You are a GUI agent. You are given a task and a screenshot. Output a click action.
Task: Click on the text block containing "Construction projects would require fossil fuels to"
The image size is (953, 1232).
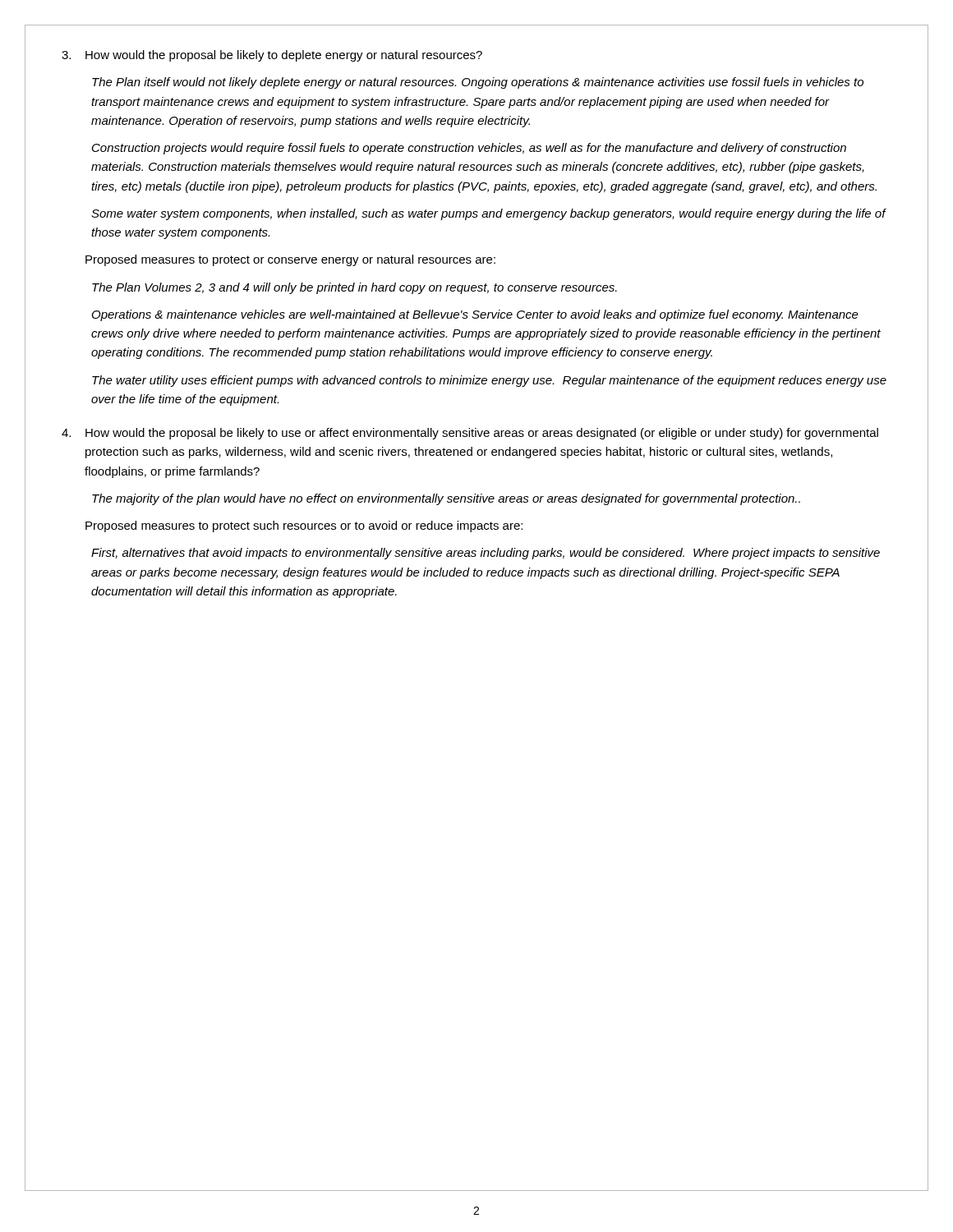pyautogui.click(x=485, y=167)
